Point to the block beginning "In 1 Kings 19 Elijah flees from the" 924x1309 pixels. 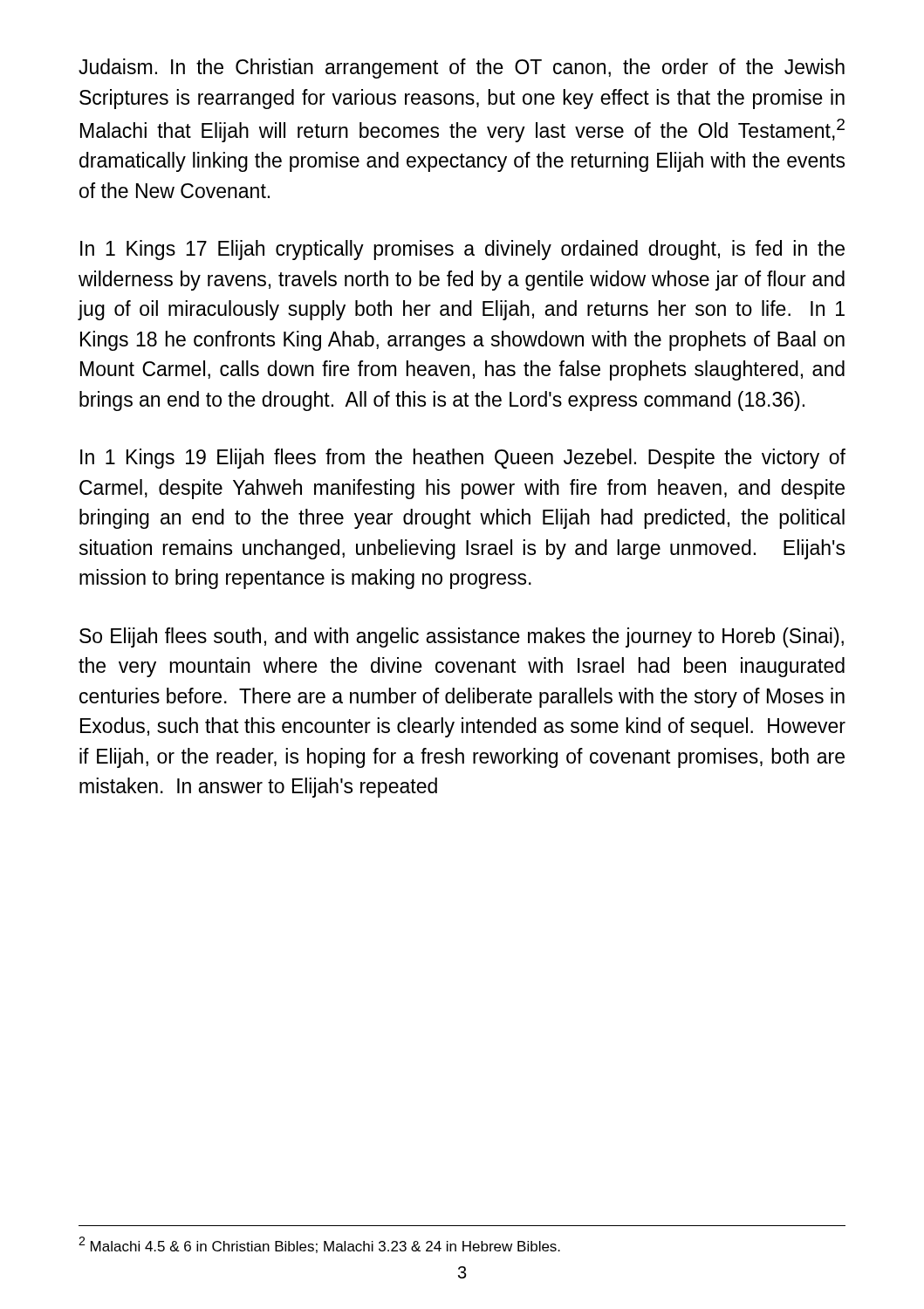point(462,518)
